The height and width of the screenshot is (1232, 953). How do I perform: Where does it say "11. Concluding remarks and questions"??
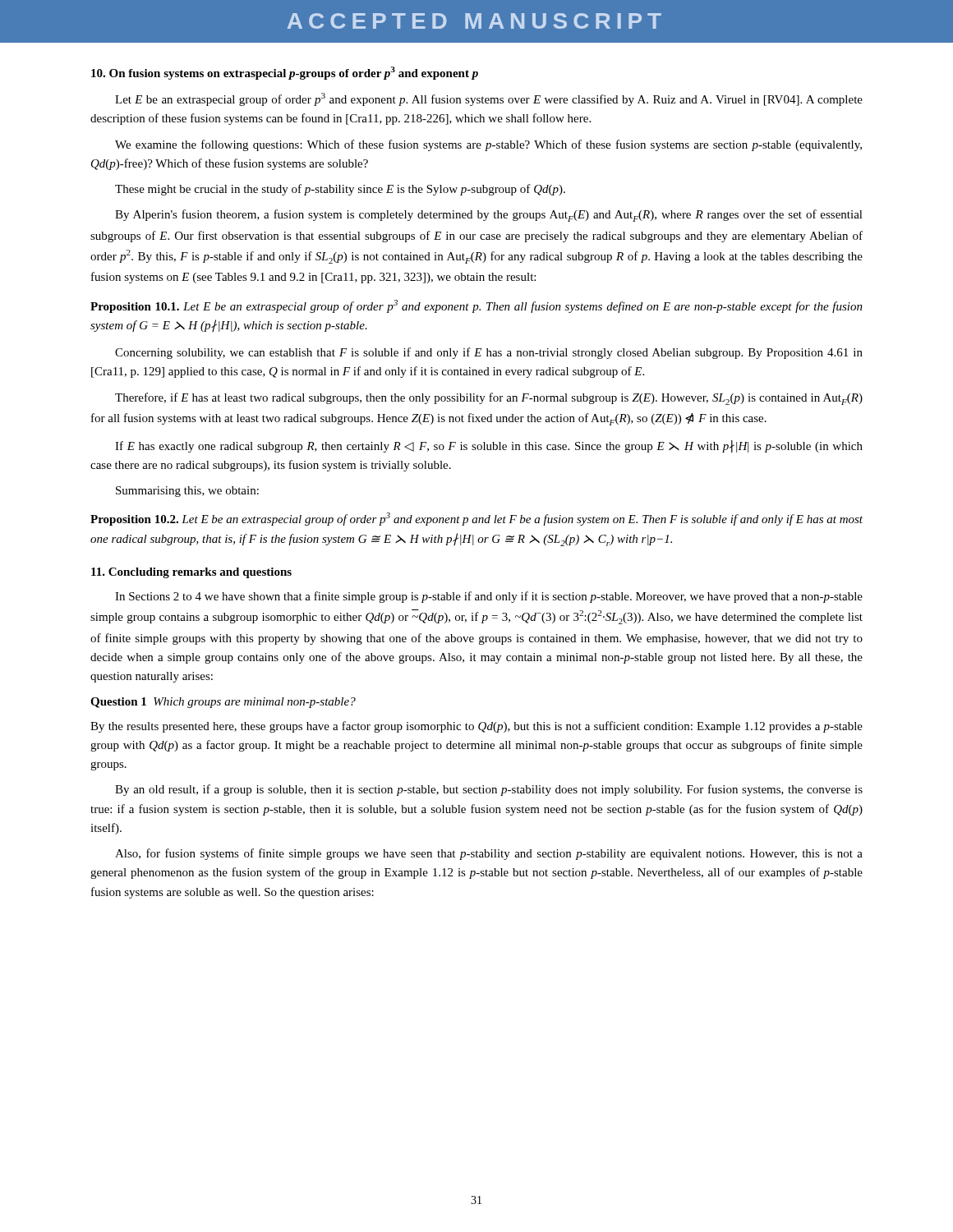coord(191,572)
